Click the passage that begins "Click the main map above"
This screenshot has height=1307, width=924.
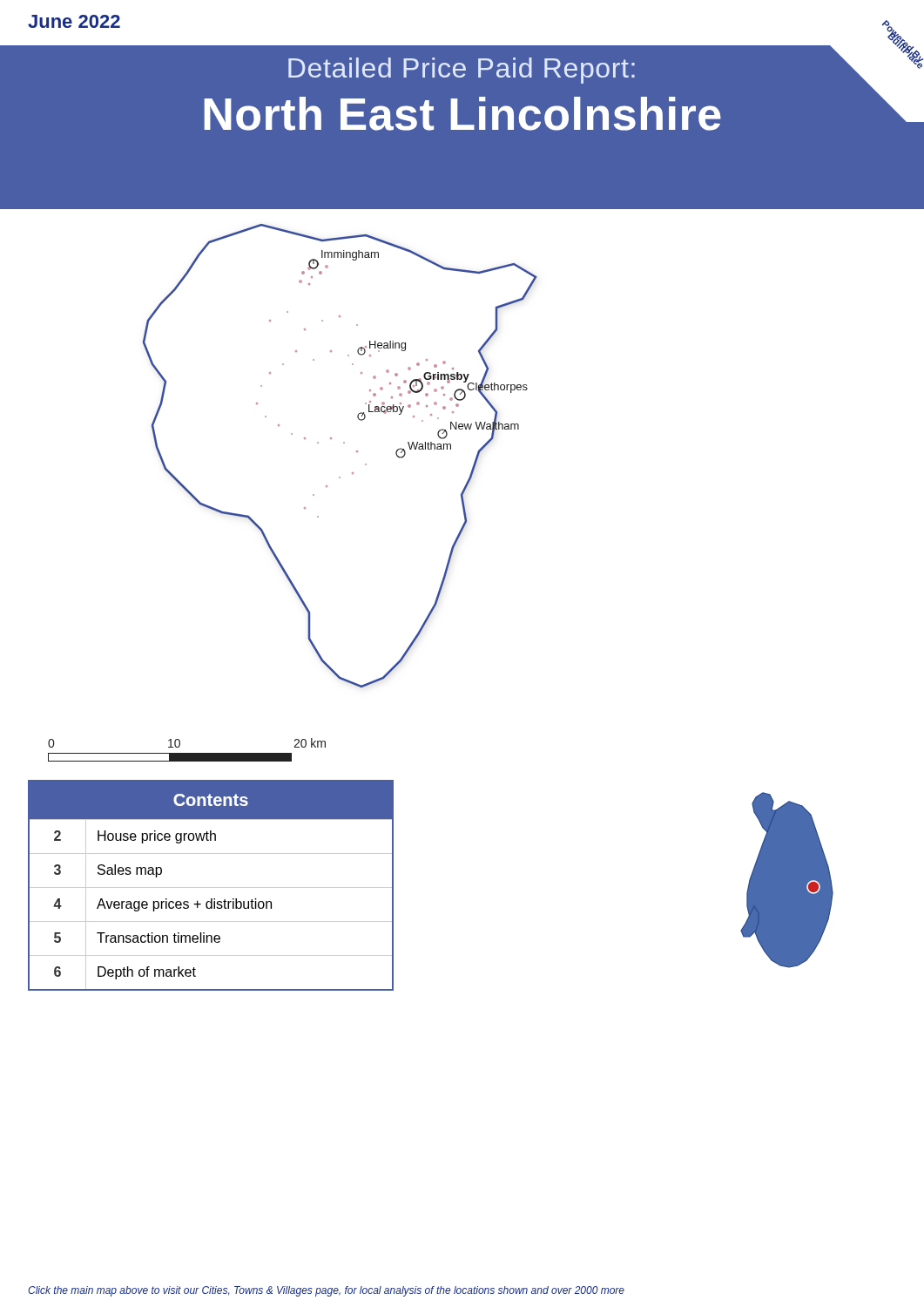click(x=326, y=1290)
